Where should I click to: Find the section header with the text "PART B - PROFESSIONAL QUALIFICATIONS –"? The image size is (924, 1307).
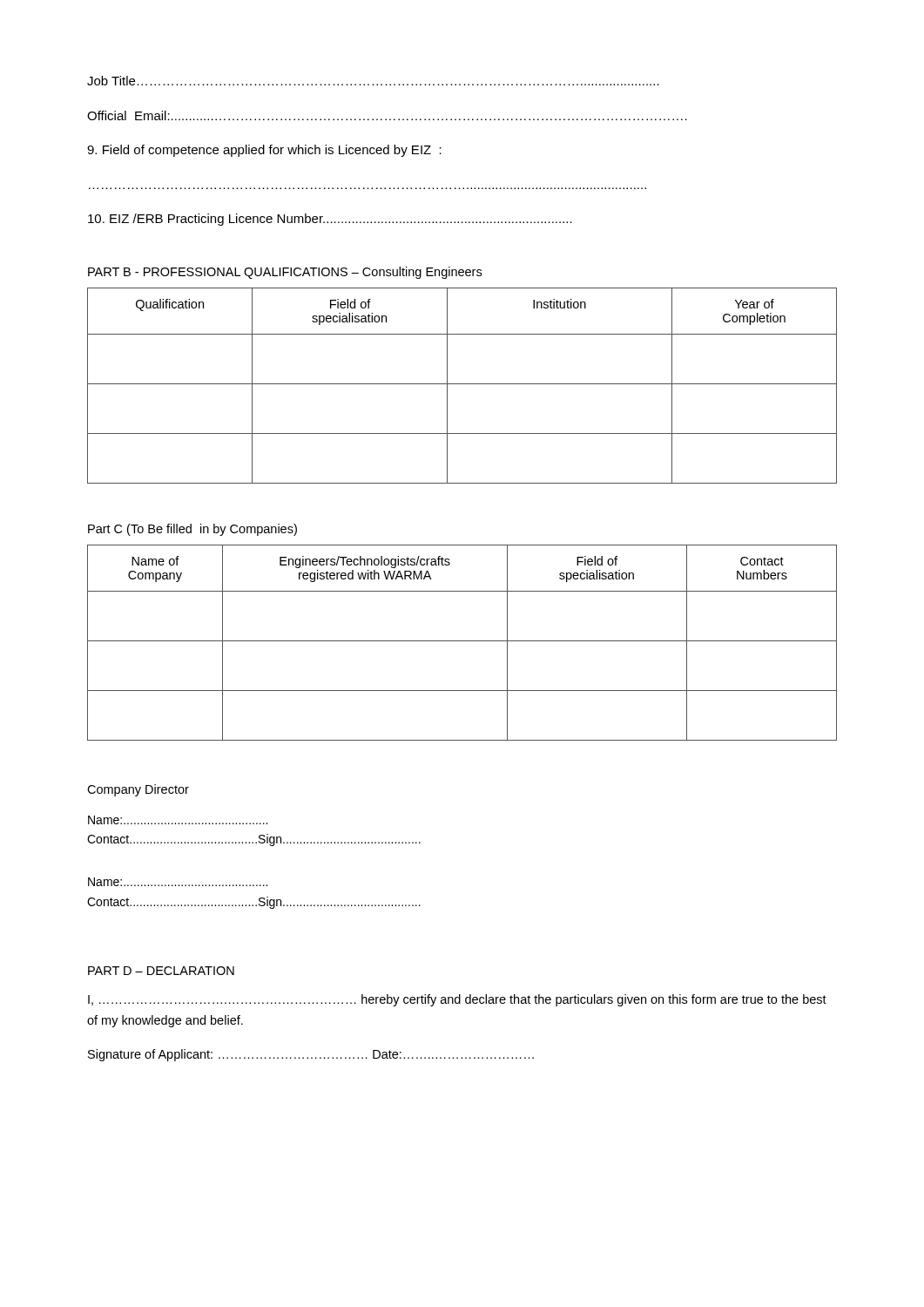click(x=285, y=271)
